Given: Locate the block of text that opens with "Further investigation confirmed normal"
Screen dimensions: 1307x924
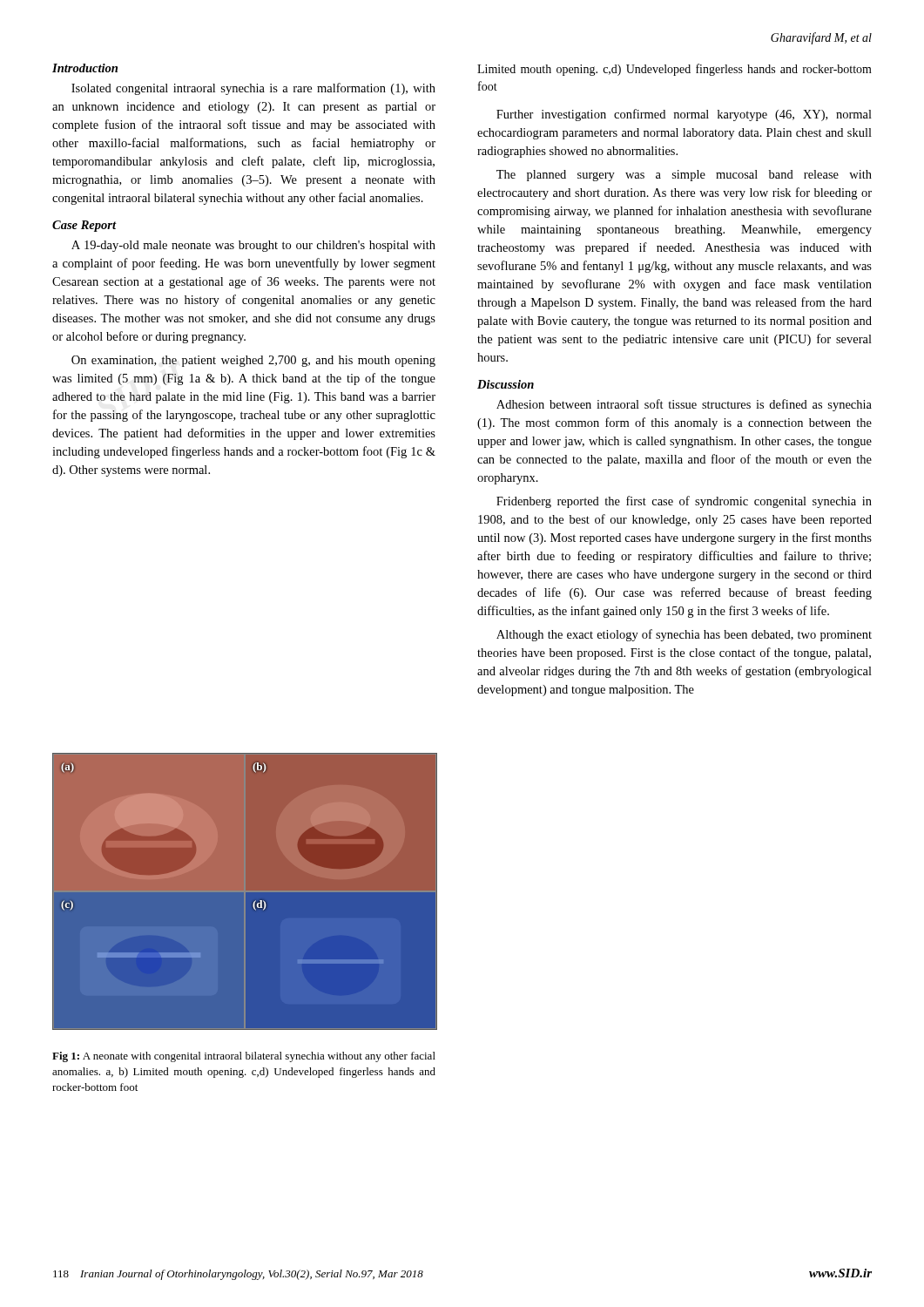Looking at the screenshot, I should coord(674,236).
